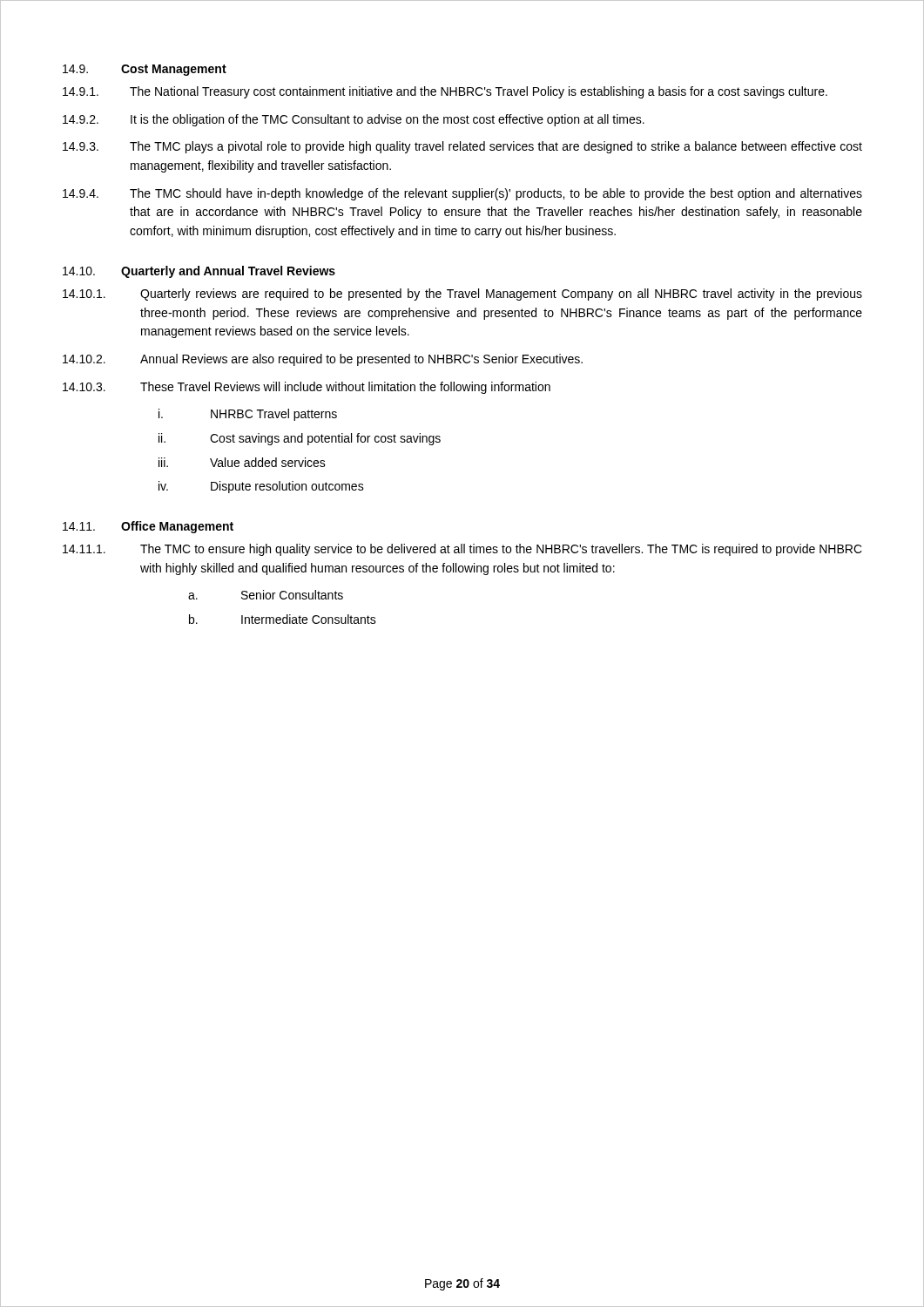Locate the text "14.11. Office Management"
Viewport: 924px width, 1307px height.
pos(148,526)
